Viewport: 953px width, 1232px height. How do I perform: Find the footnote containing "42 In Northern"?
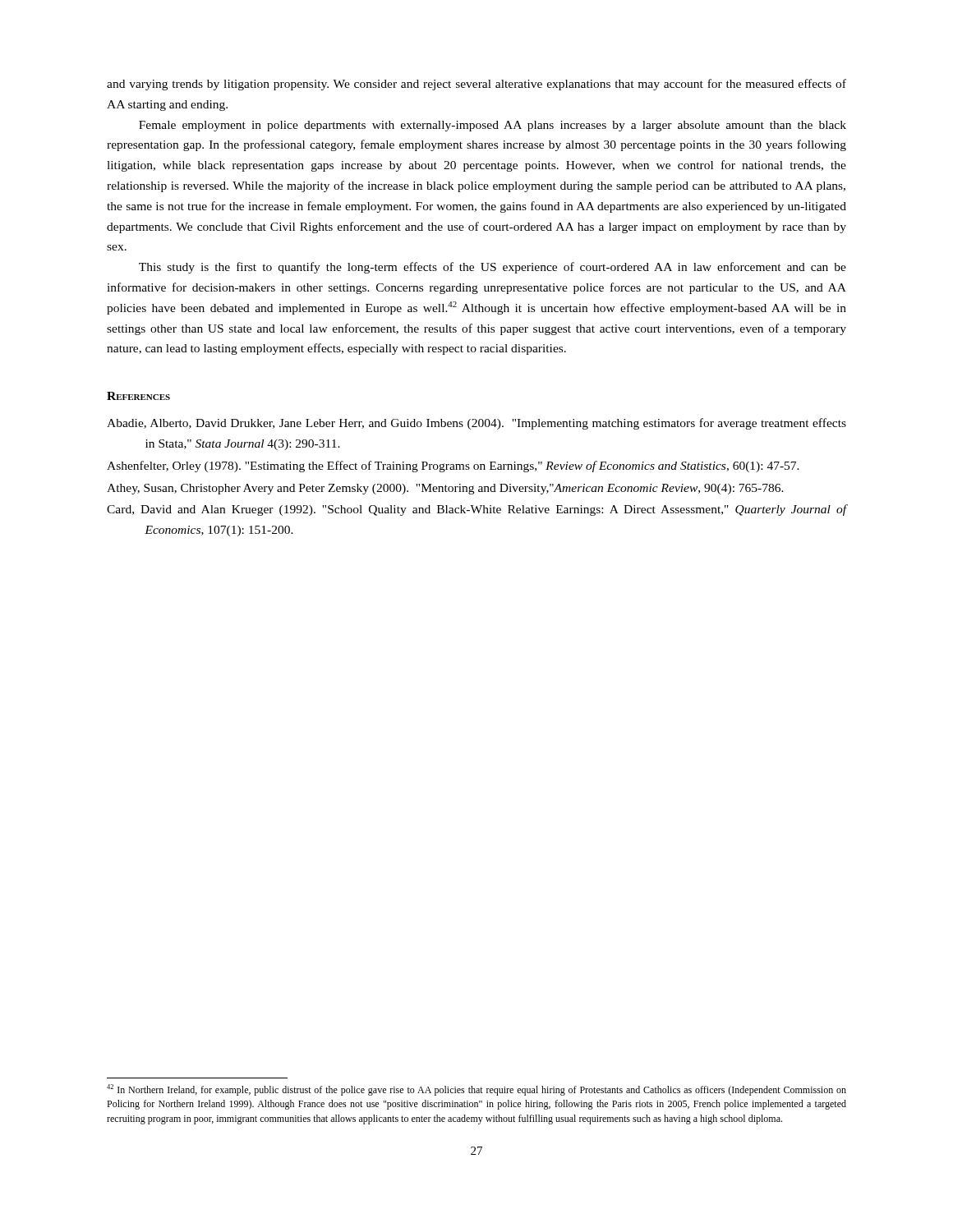click(x=476, y=1104)
